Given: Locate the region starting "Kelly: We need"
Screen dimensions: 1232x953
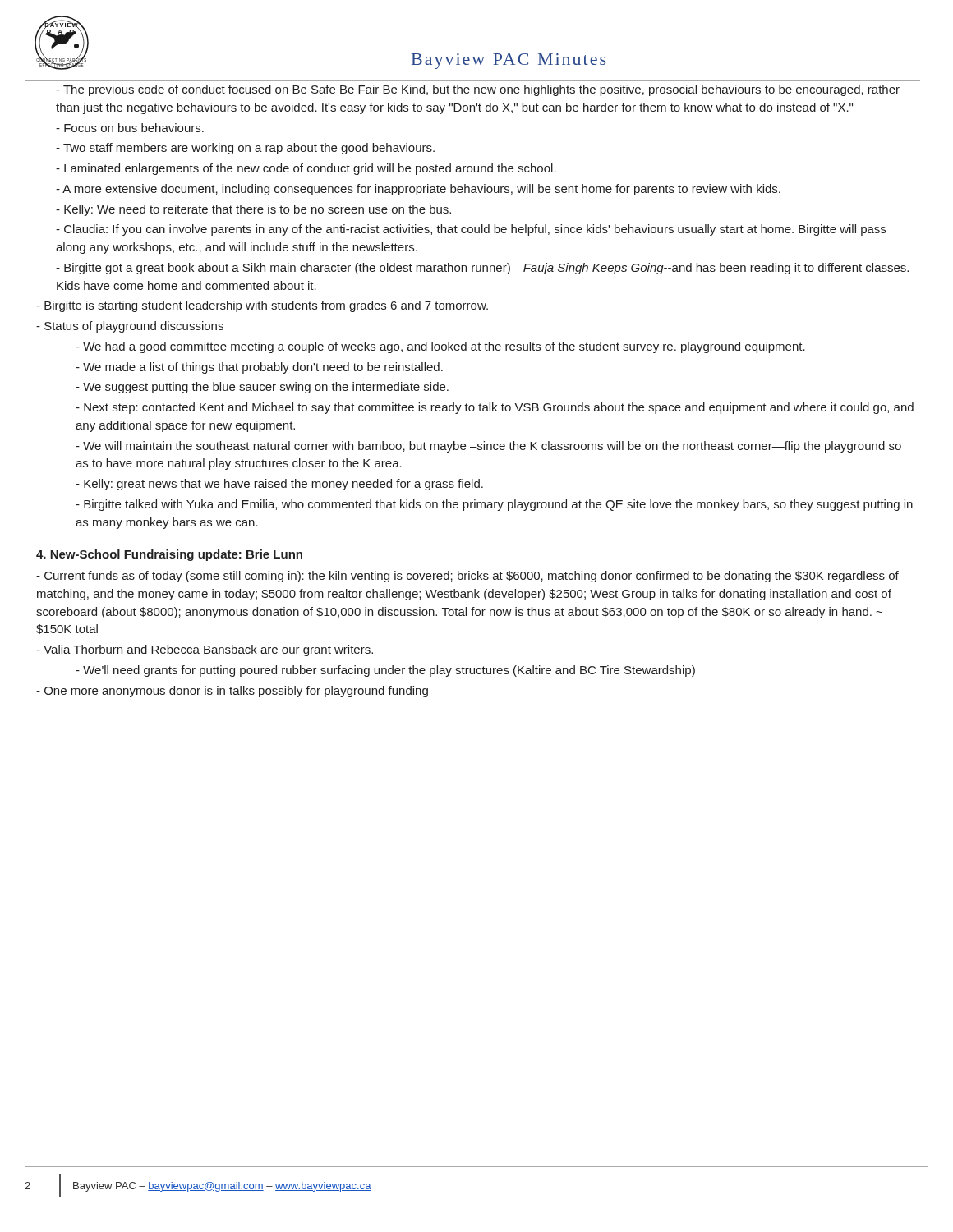Looking at the screenshot, I should [x=254, y=209].
